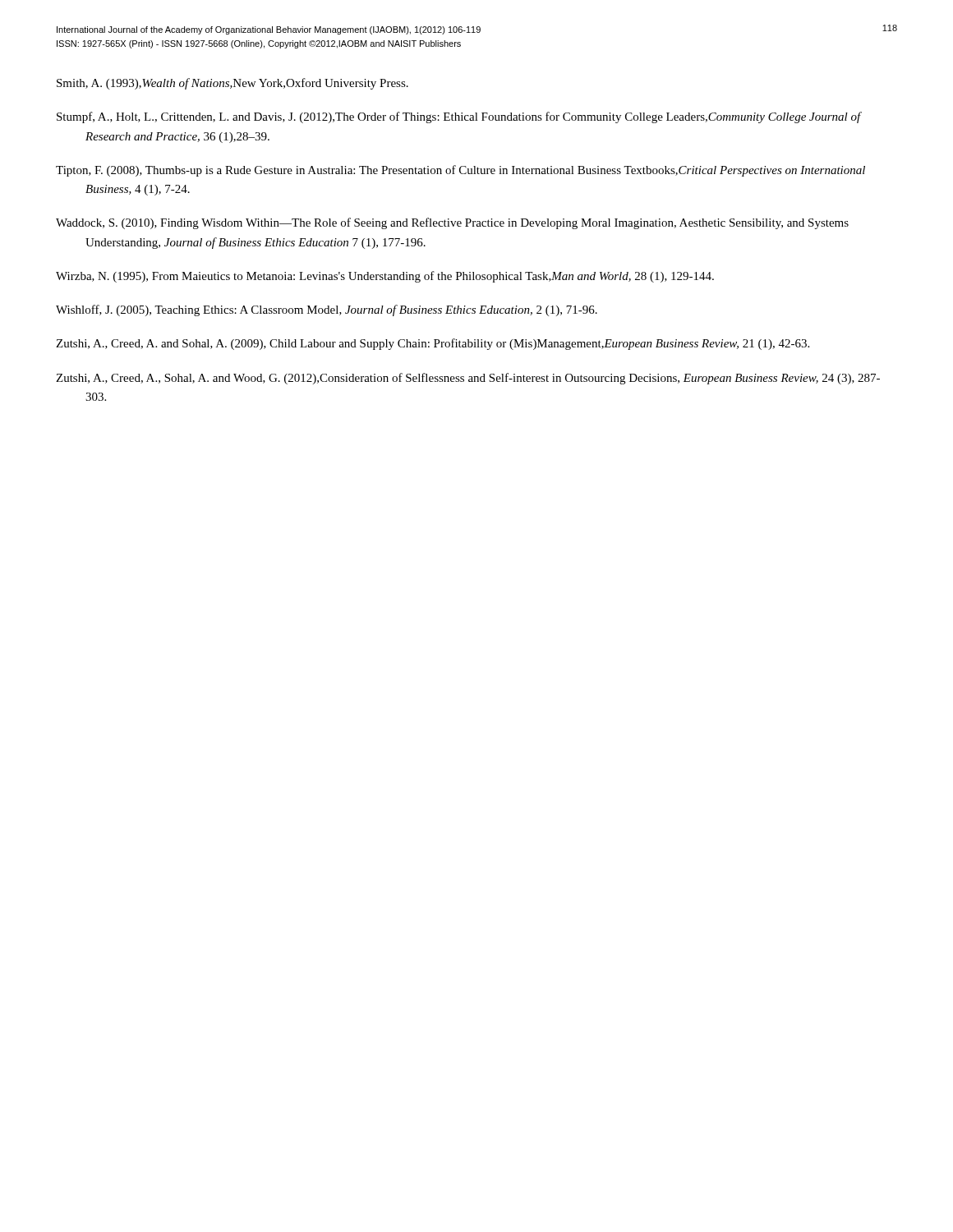Find the text block starting "Tipton, F. (2008), Thumbs-up is a"
Image resolution: width=953 pixels, height=1232 pixels.
click(x=461, y=179)
